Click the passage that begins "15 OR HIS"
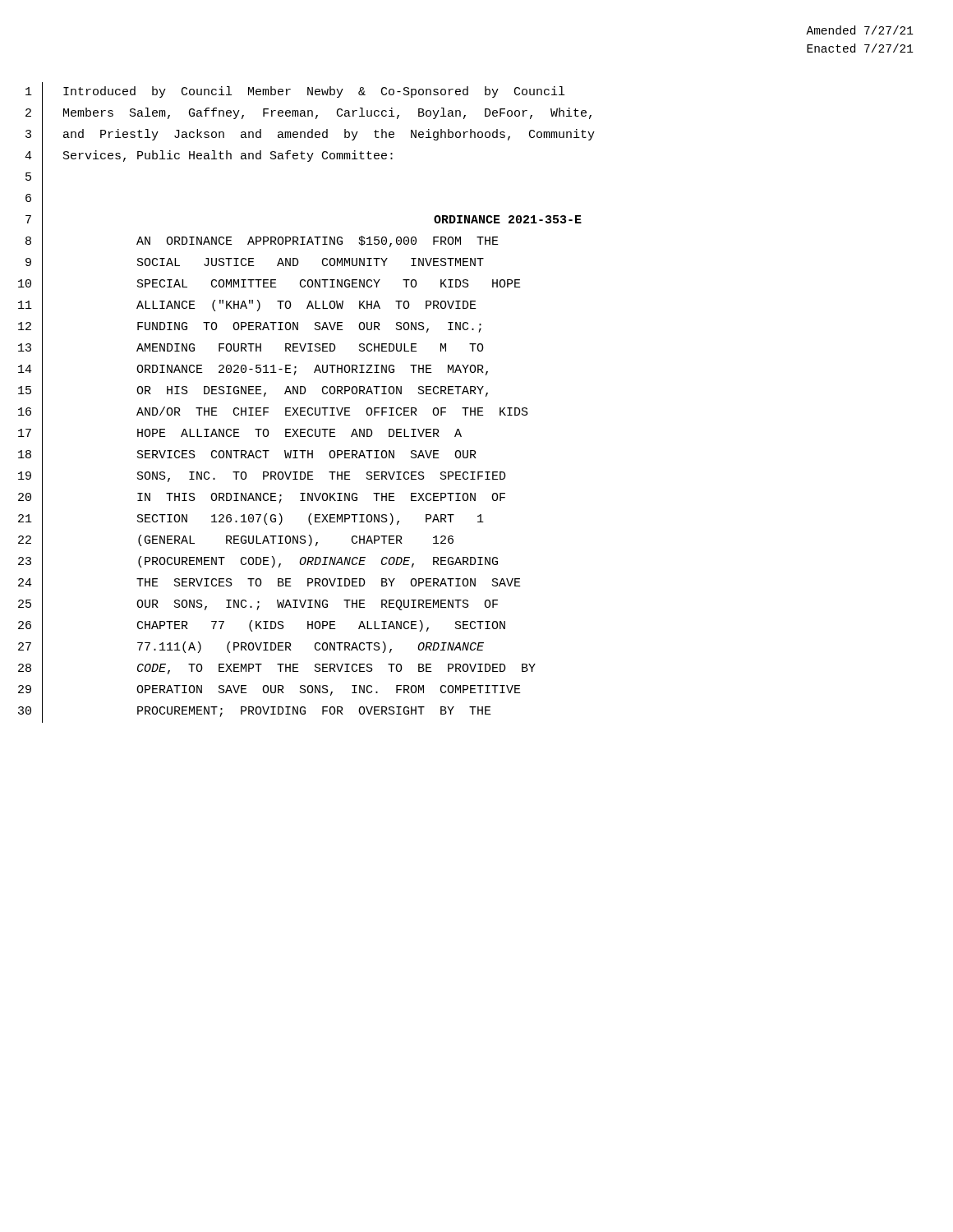Screen dimensions: 1232x953 point(476,392)
